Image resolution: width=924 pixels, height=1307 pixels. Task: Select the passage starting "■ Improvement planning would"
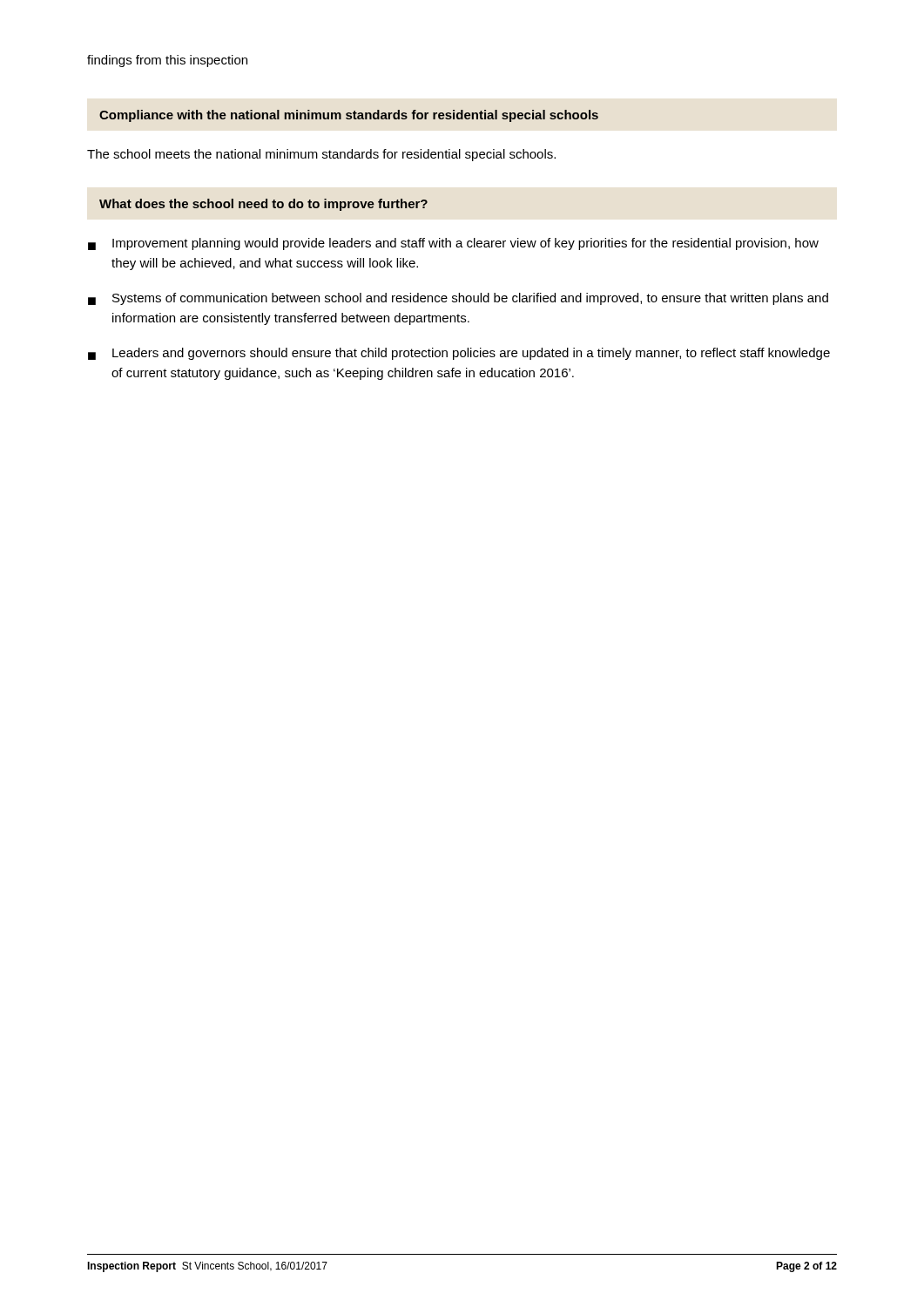click(462, 253)
